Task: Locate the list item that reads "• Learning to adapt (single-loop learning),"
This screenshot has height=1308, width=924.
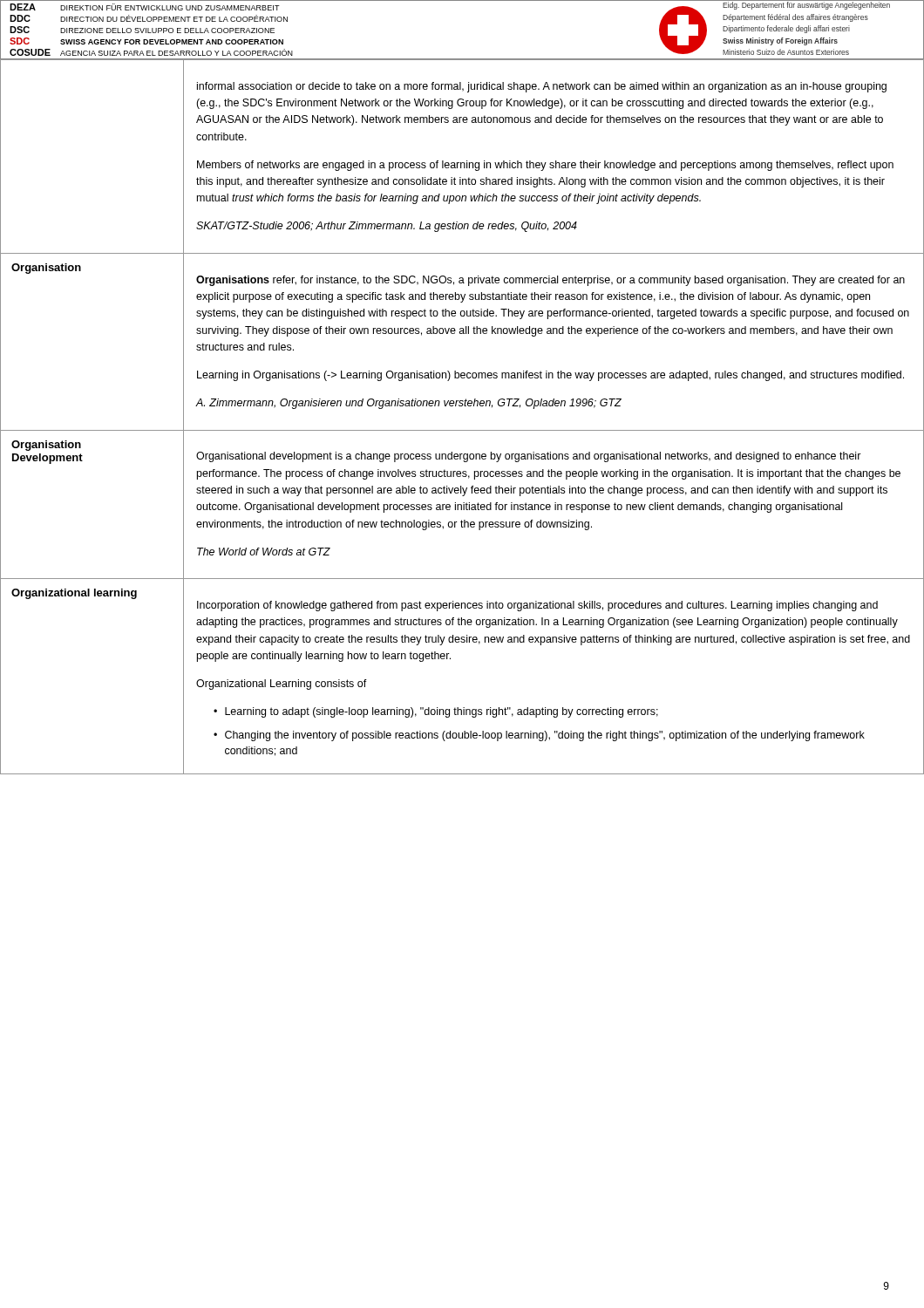Action: click(x=436, y=712)
